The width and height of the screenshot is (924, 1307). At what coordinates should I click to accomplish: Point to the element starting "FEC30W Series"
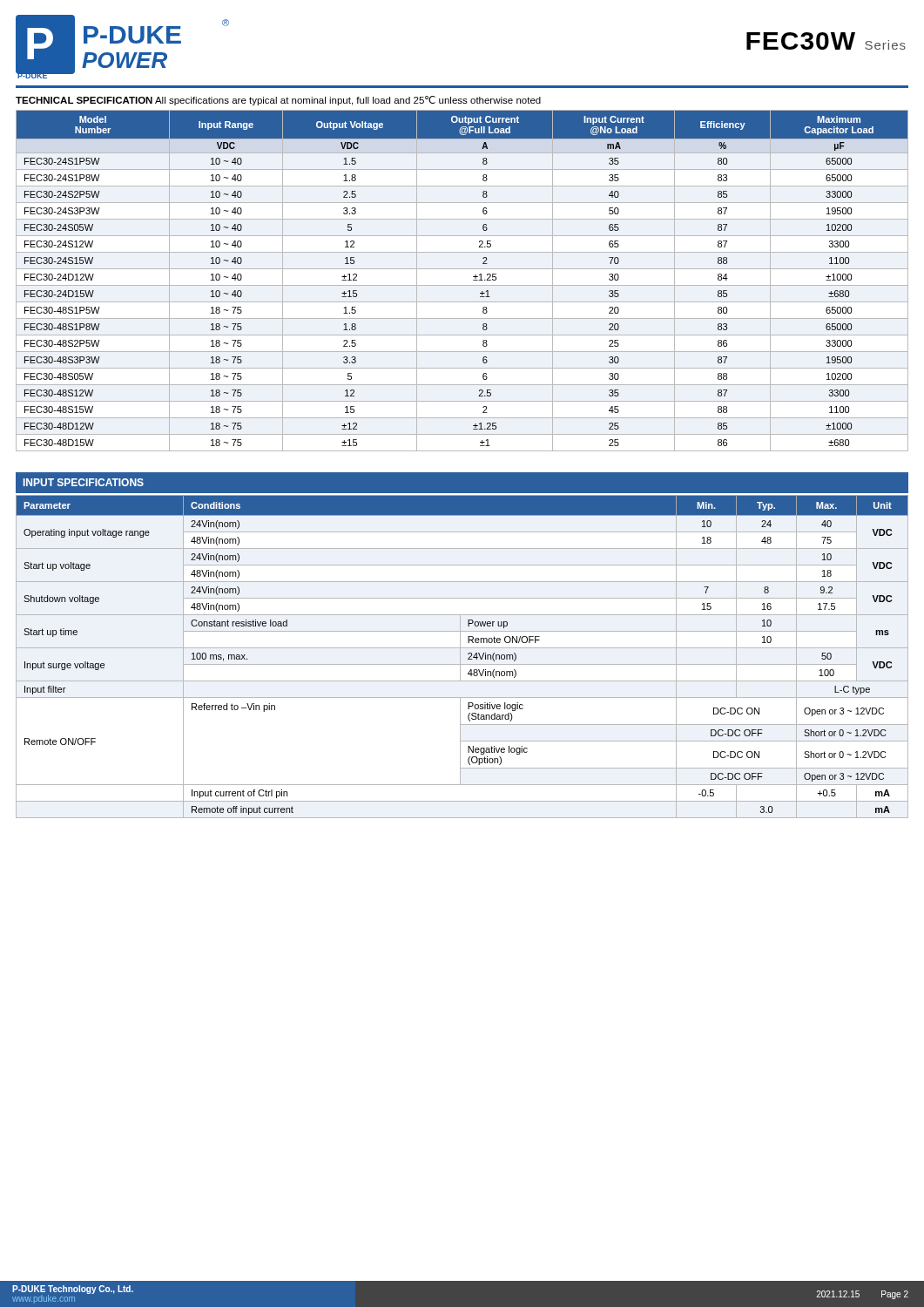tap(826, 41)
